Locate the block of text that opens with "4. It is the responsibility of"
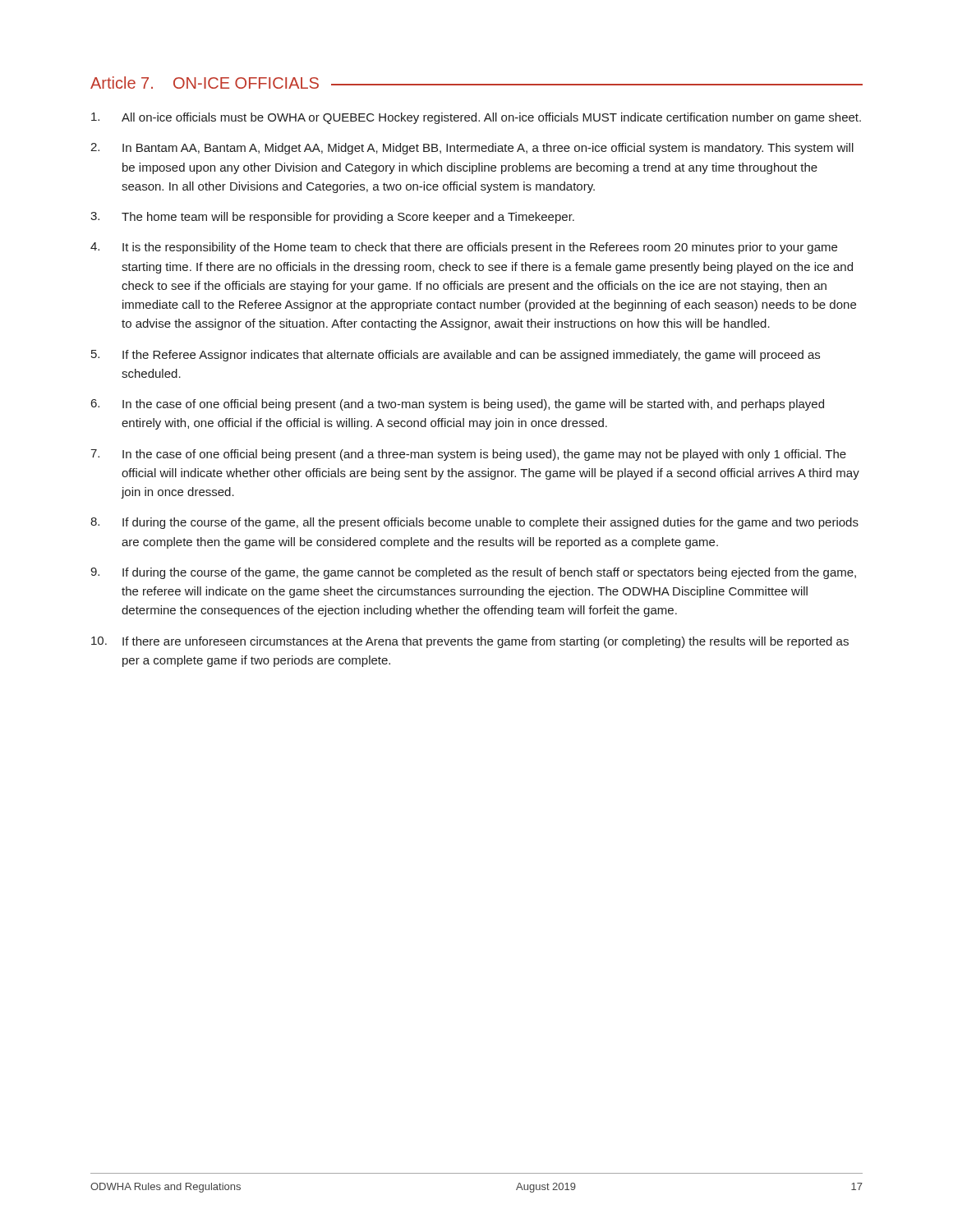 pos(476,285)
